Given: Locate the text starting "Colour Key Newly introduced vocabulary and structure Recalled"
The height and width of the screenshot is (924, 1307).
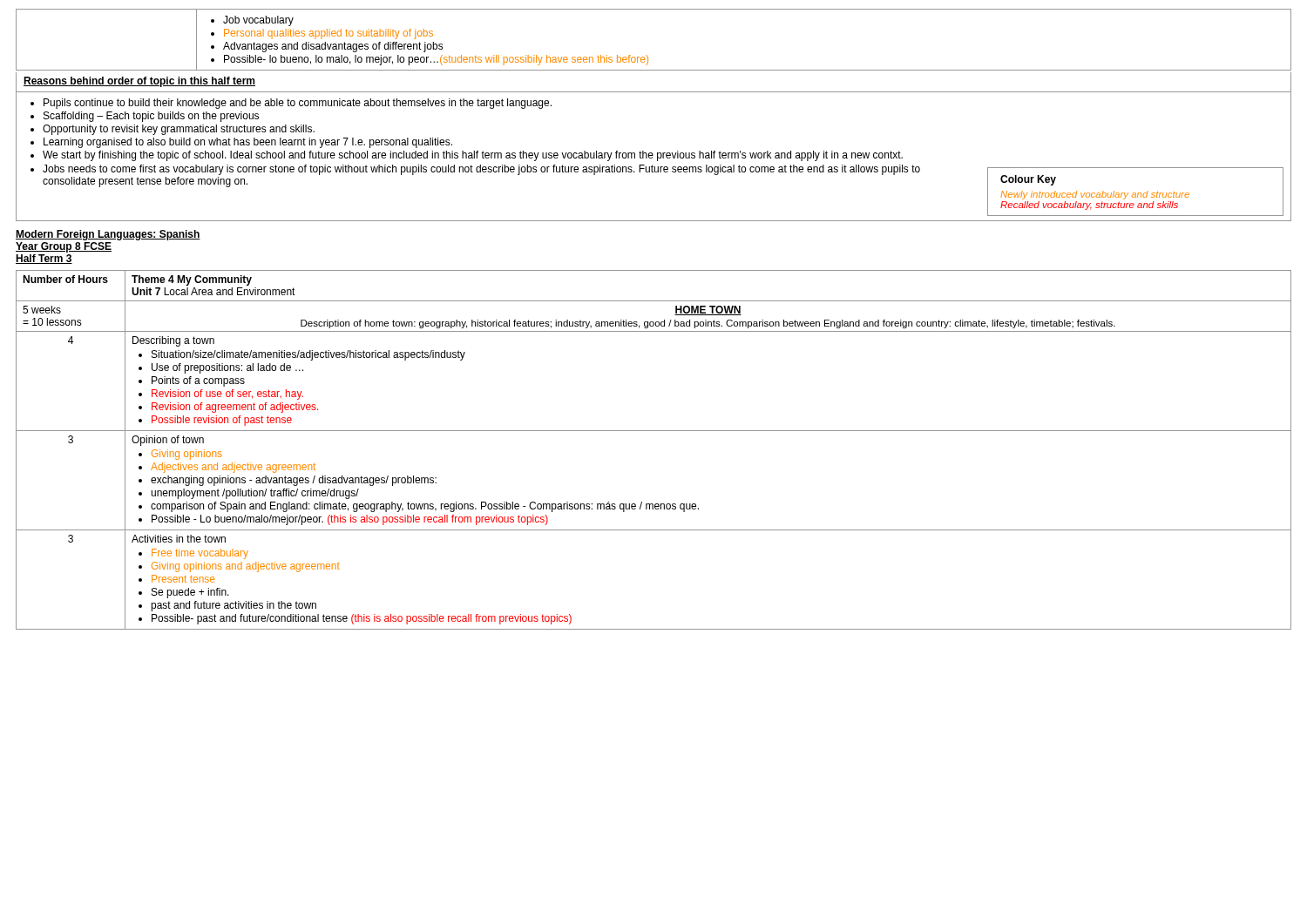Looking at the screenshot, I should click(x=1135, y=192).
